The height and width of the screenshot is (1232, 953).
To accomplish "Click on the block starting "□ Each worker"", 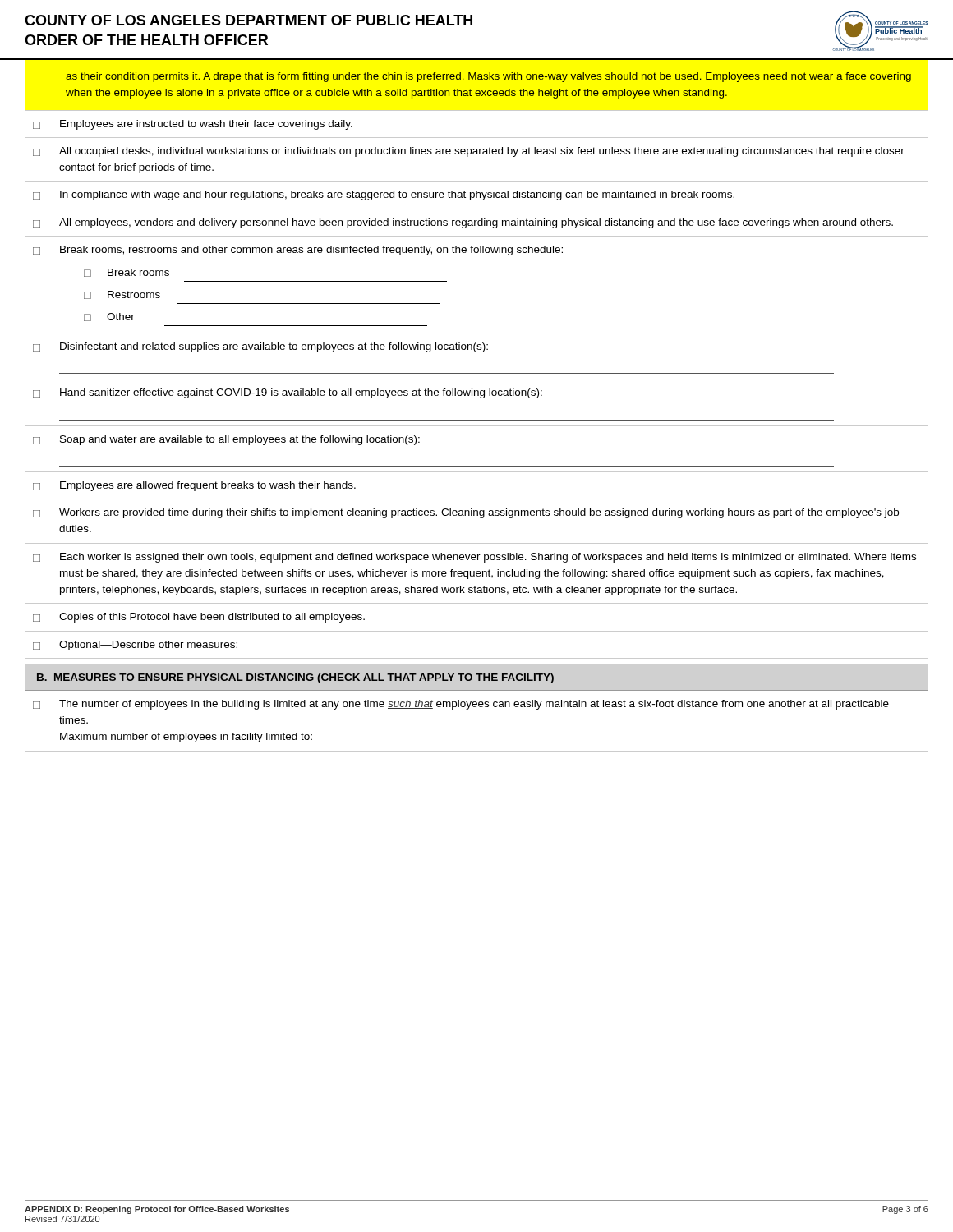I will pyautogui.click(x=476, y=573).
